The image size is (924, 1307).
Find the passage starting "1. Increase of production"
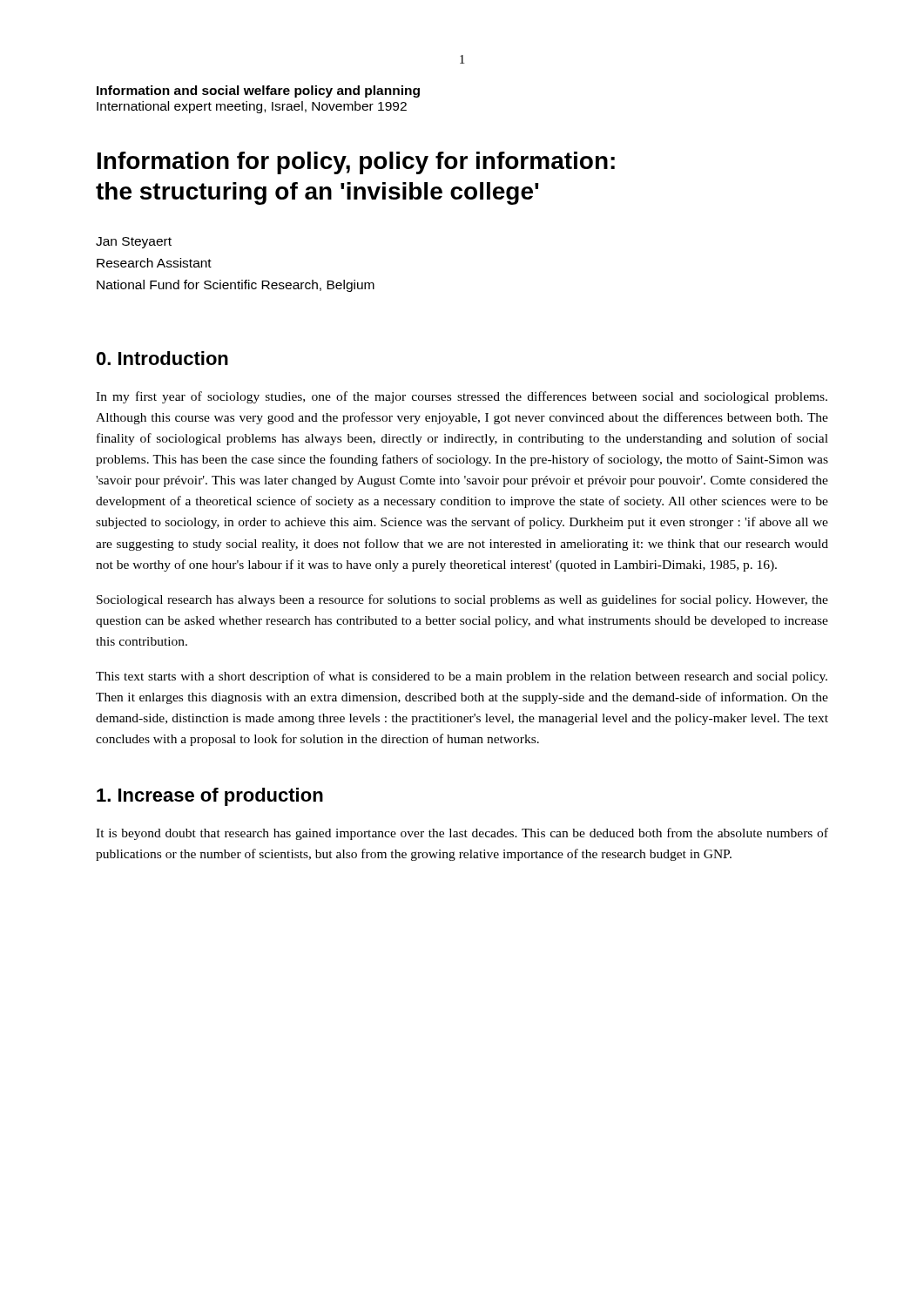coord(210,795)
